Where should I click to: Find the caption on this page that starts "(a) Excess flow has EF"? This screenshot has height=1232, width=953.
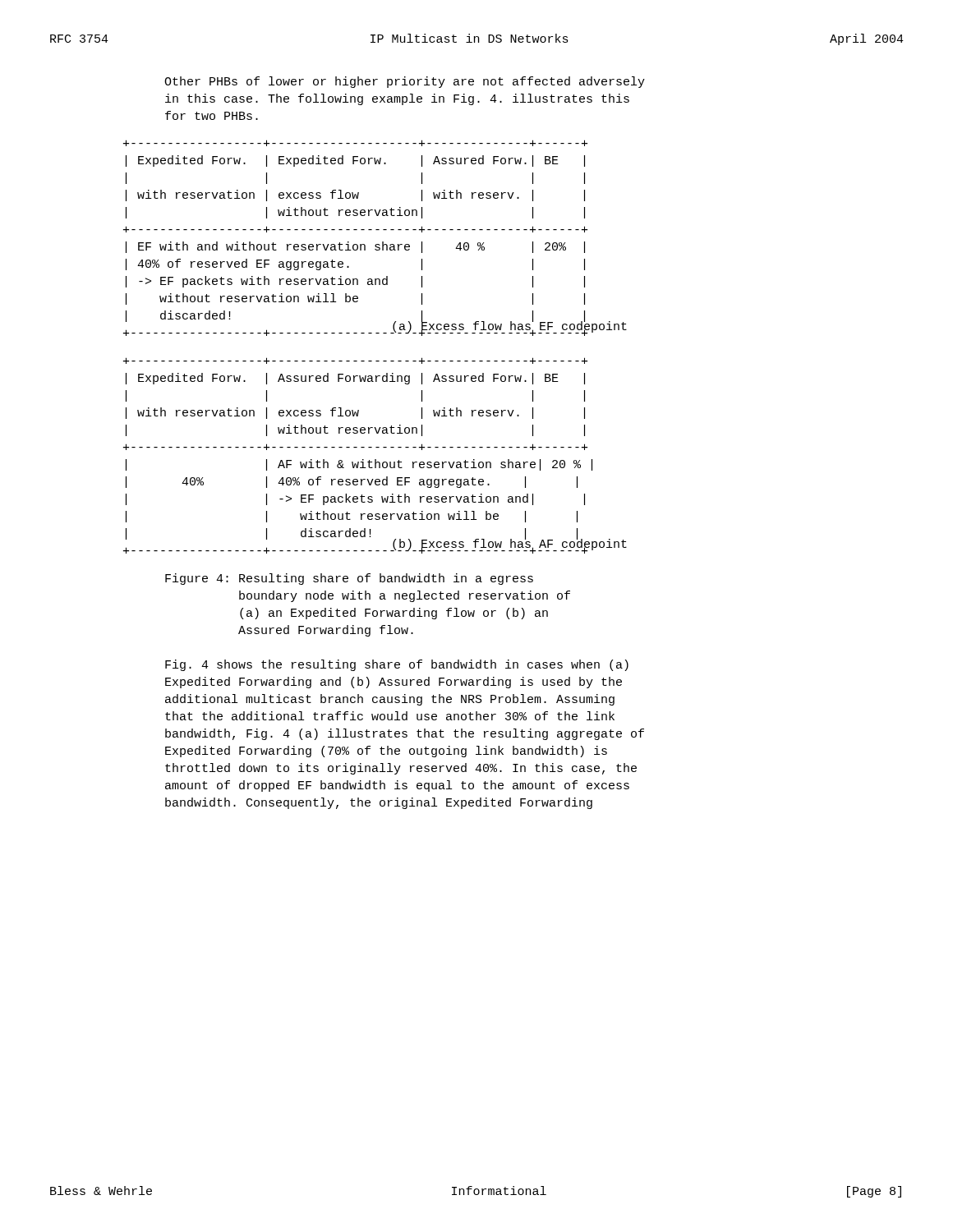pos(509,327)
